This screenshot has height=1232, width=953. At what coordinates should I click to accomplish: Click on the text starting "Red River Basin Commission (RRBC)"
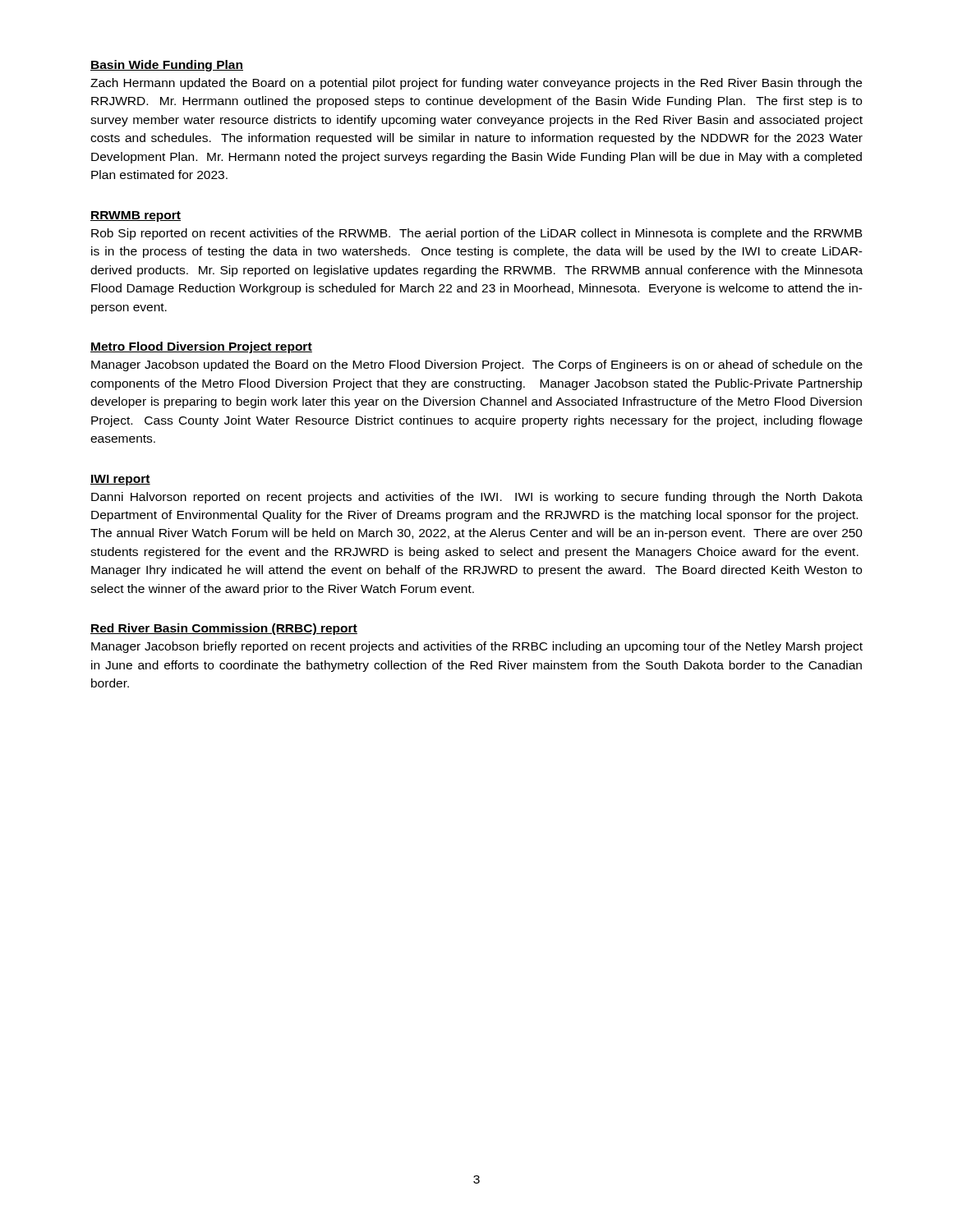coord(224,628)
